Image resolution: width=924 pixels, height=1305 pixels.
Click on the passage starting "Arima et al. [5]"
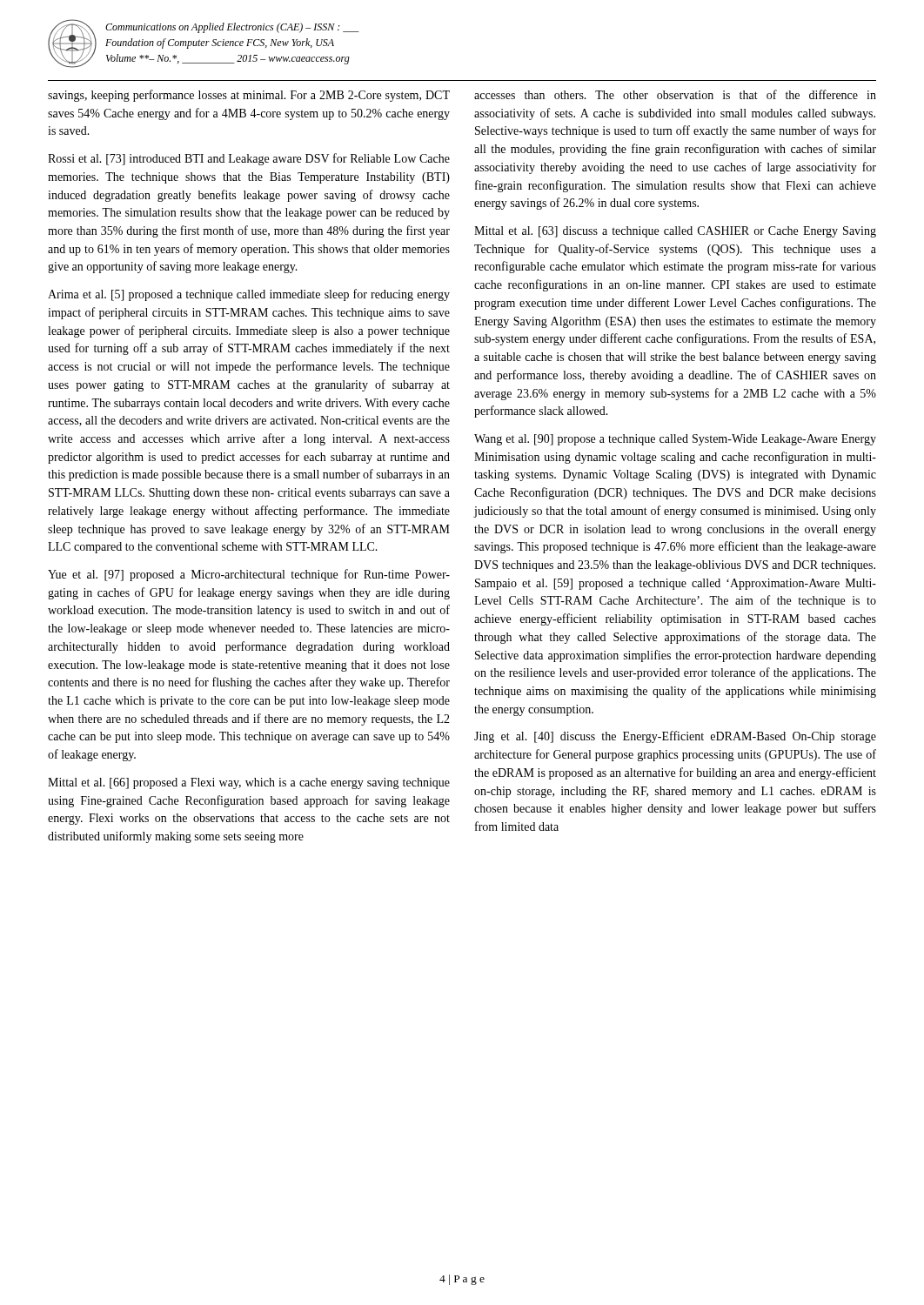pyautogui.click(x=249, y=422)
